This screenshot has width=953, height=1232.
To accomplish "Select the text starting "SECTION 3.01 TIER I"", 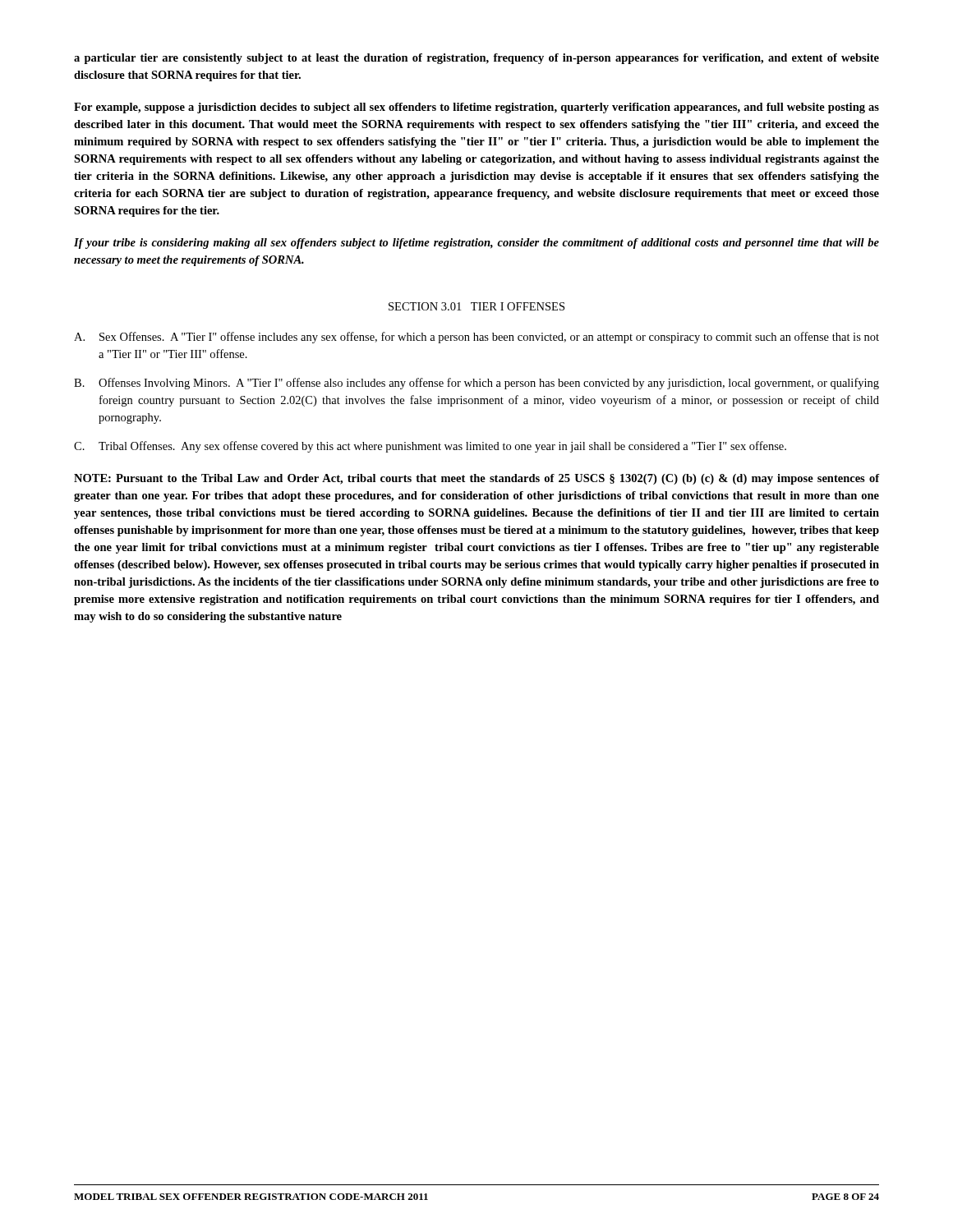I will pyautogui.click(x=476, y=306).
